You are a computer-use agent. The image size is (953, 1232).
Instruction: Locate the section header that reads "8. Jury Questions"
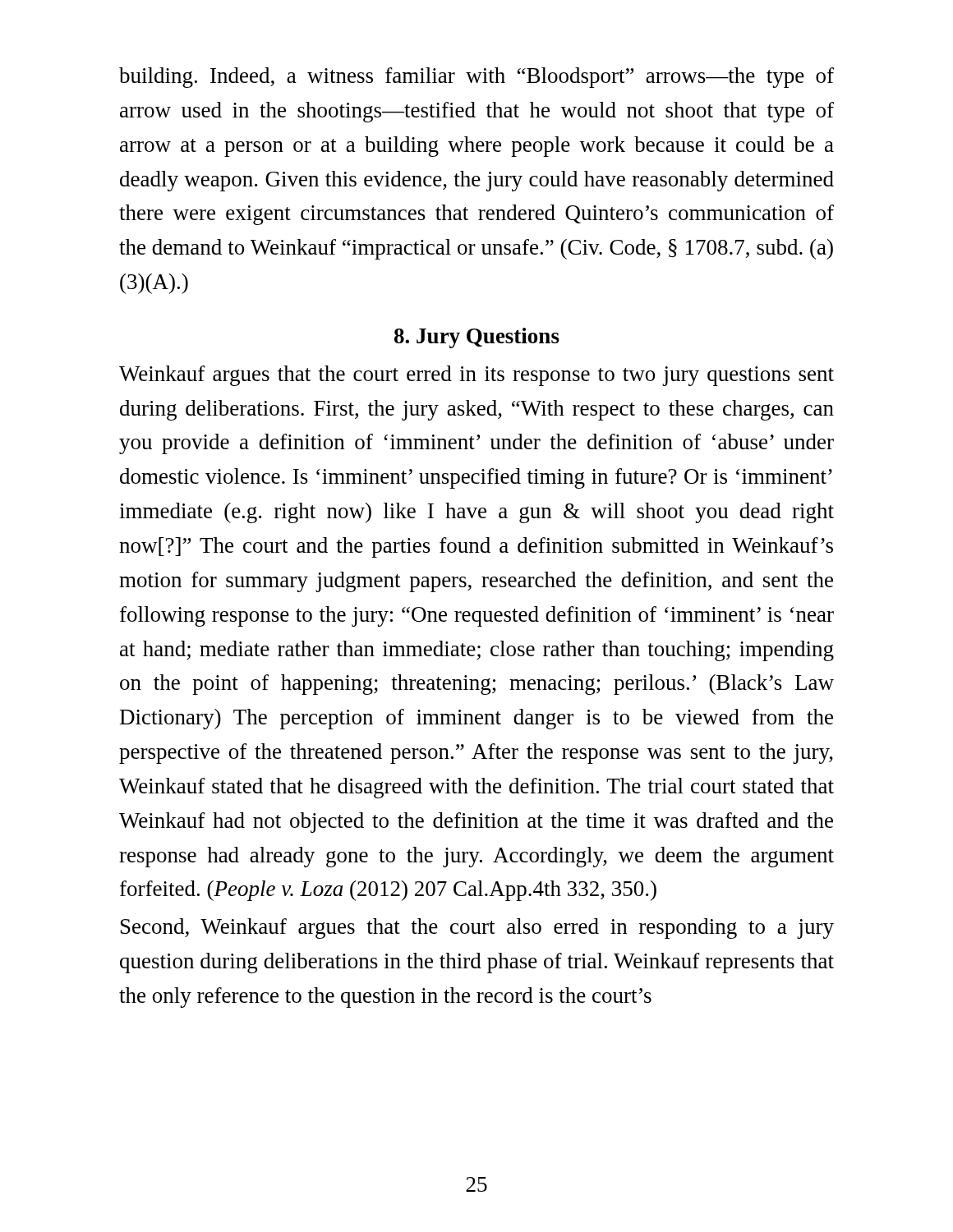[x=476, y=336]
